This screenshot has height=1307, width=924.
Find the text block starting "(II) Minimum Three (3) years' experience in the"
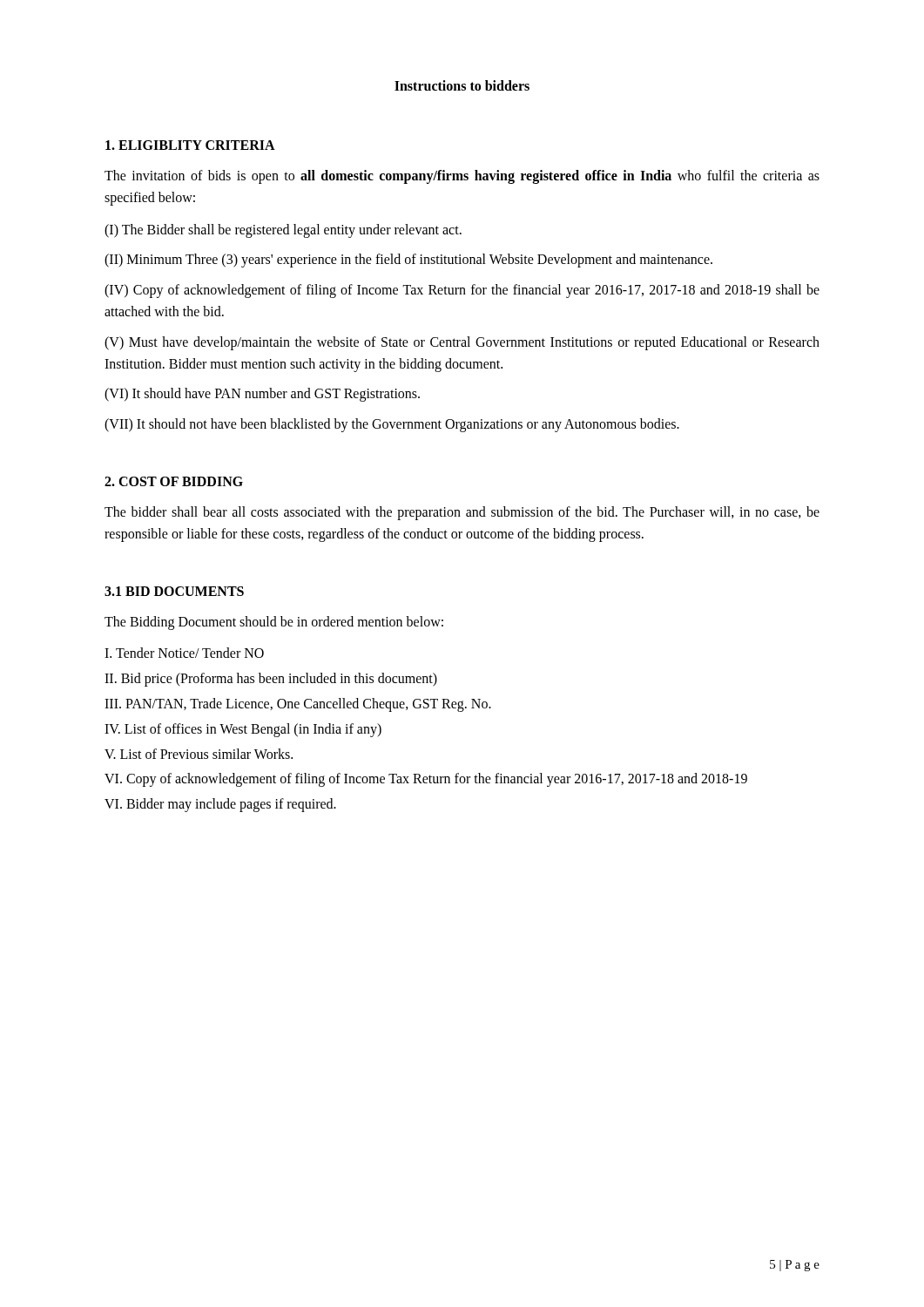(409, 260)
